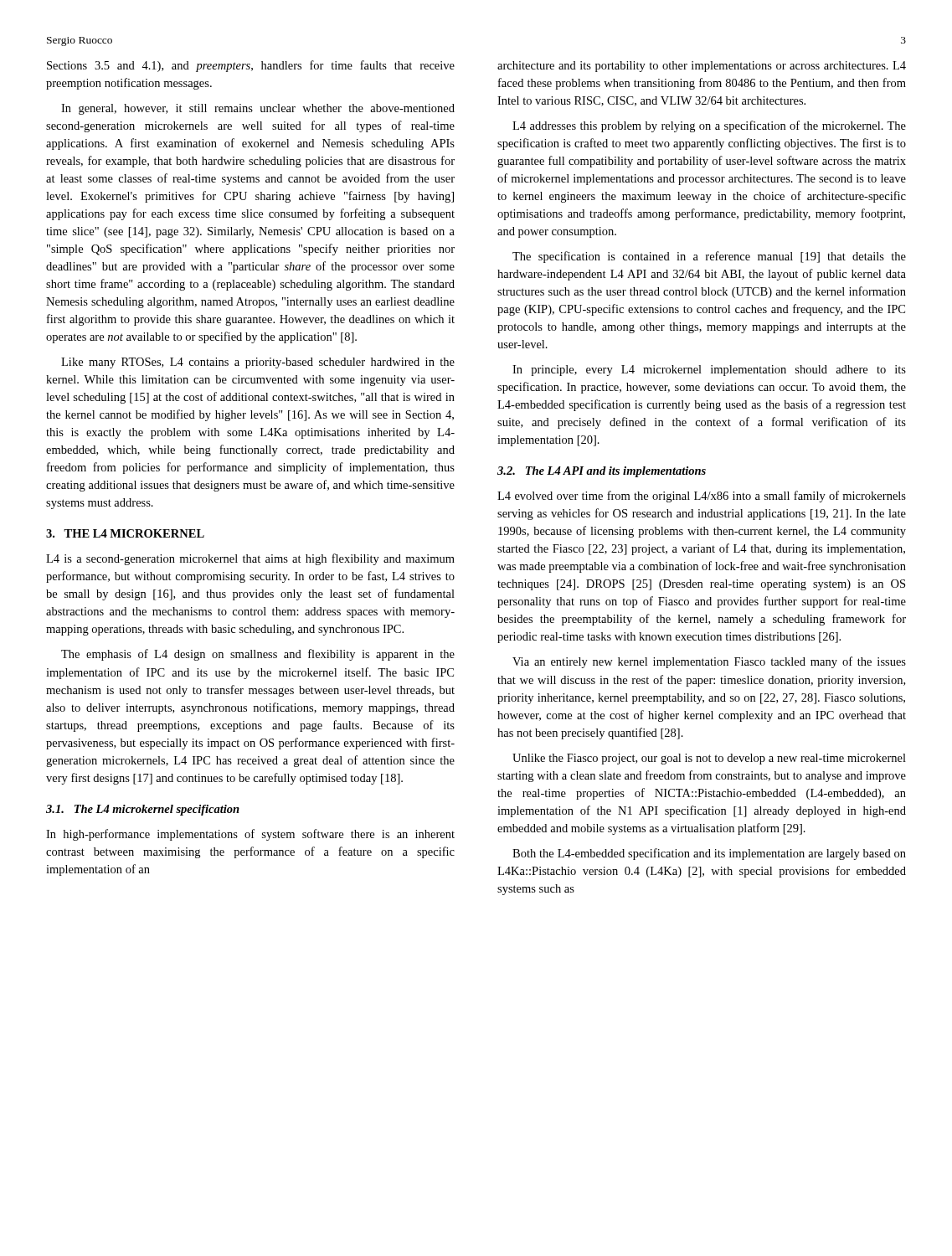Select the text block with the text "L4 evolved over time from the"

pos(702,692)
